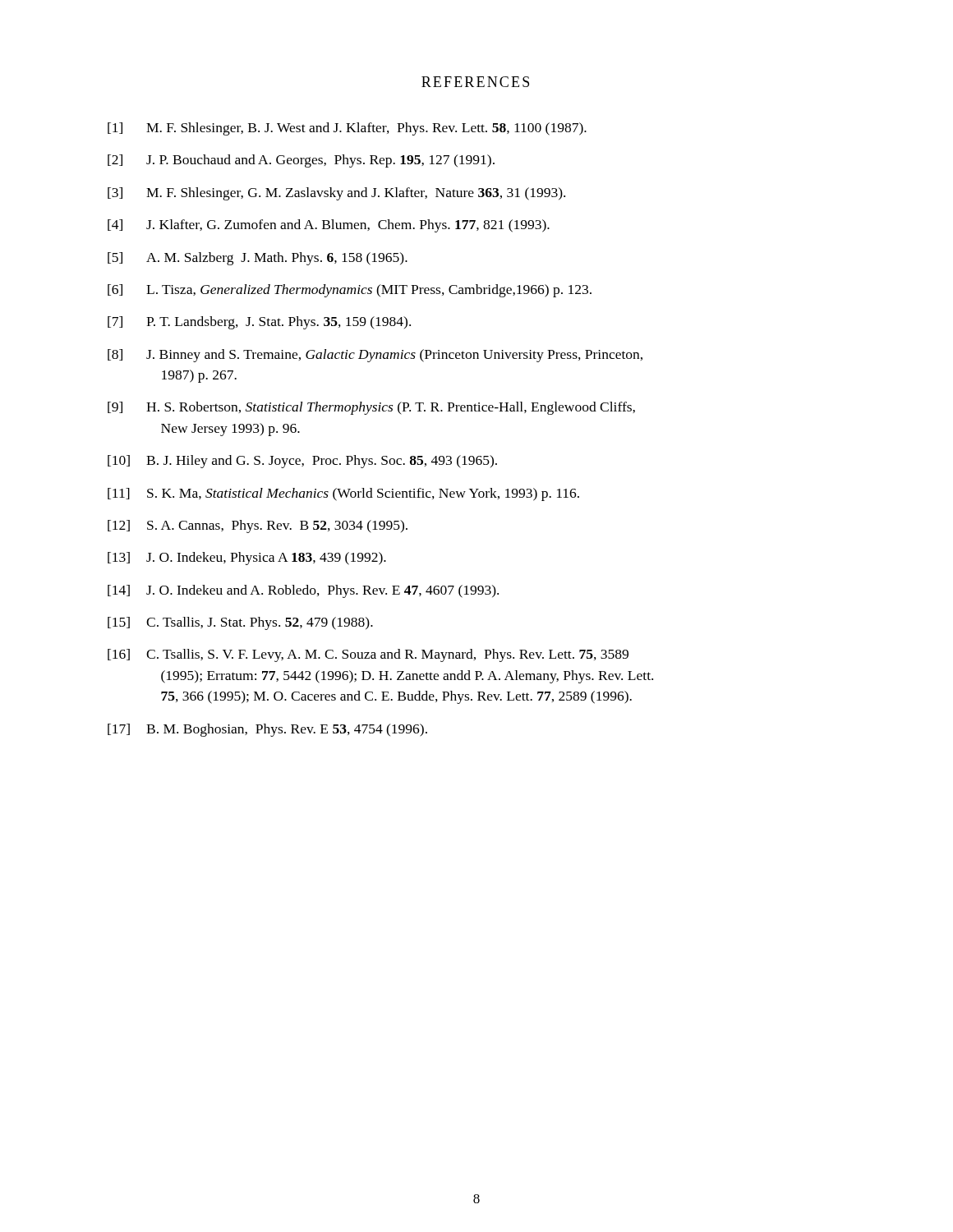The image size is (953, 1232).
Task: Locate the list item that says "[9] H. S. Robertson, Statistical Thermophysics"
Action: pos(476,418)
